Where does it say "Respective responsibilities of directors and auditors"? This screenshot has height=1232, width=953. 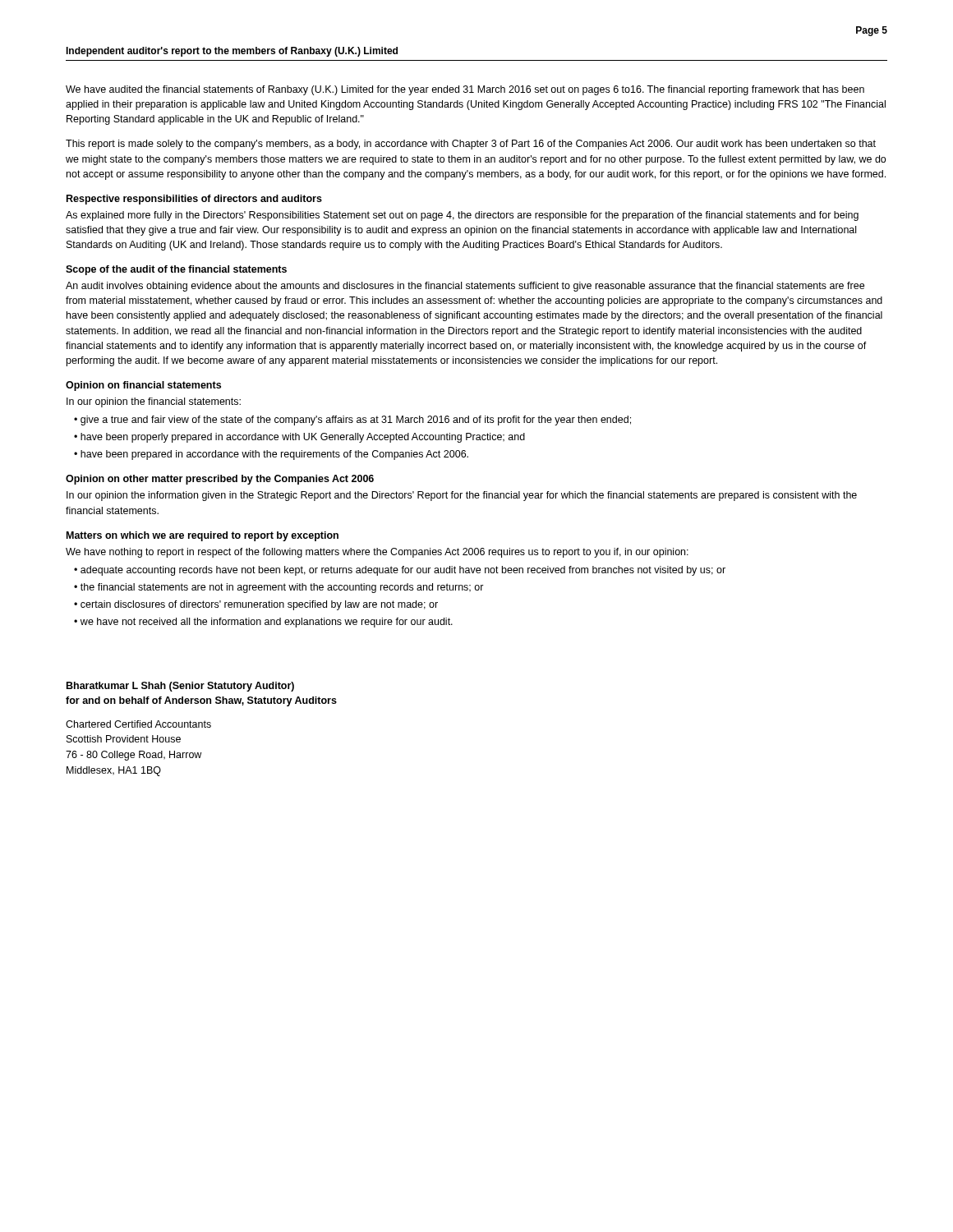click(x=194, y=199)
